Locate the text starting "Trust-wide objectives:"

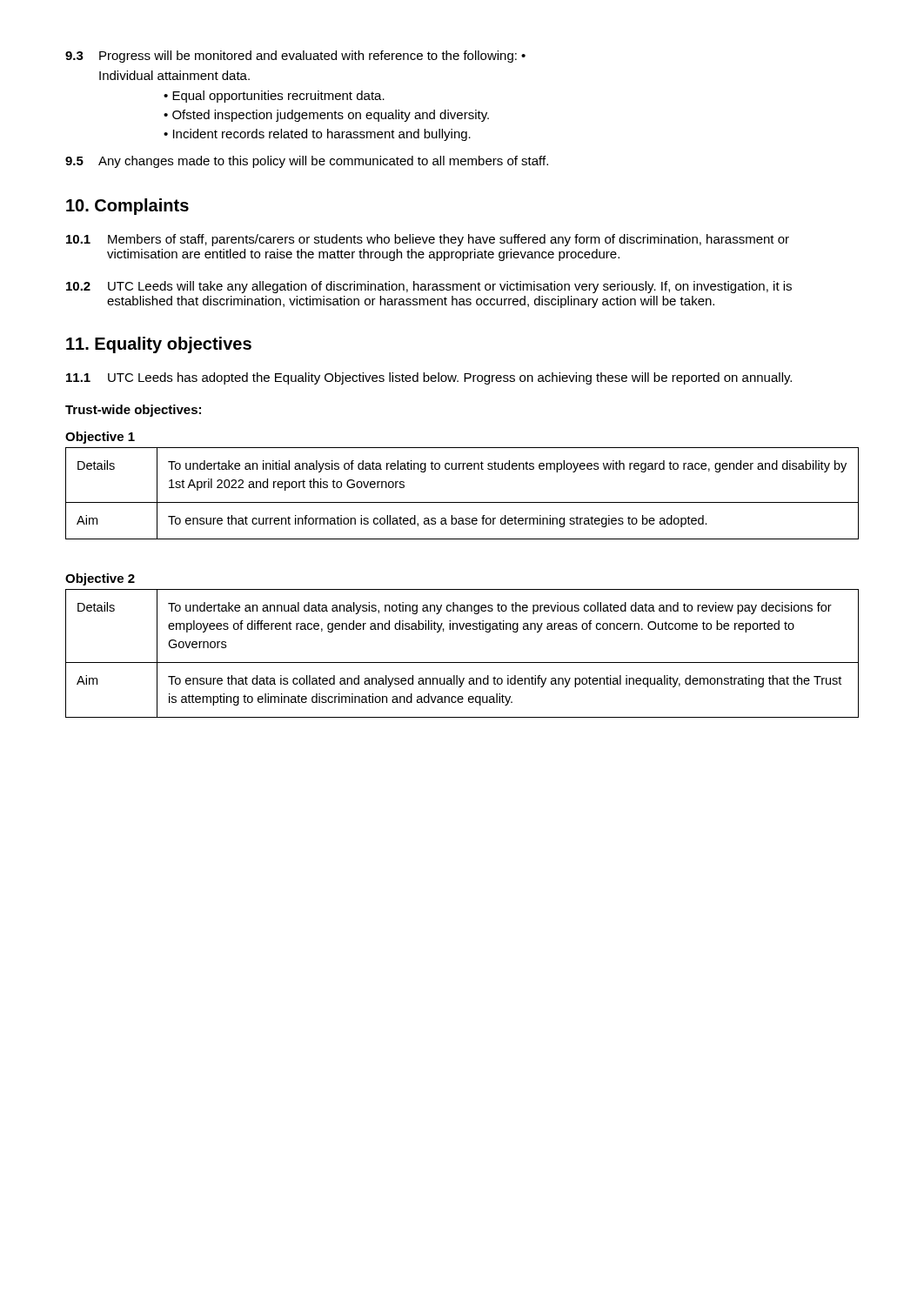(x=134, y=409)
